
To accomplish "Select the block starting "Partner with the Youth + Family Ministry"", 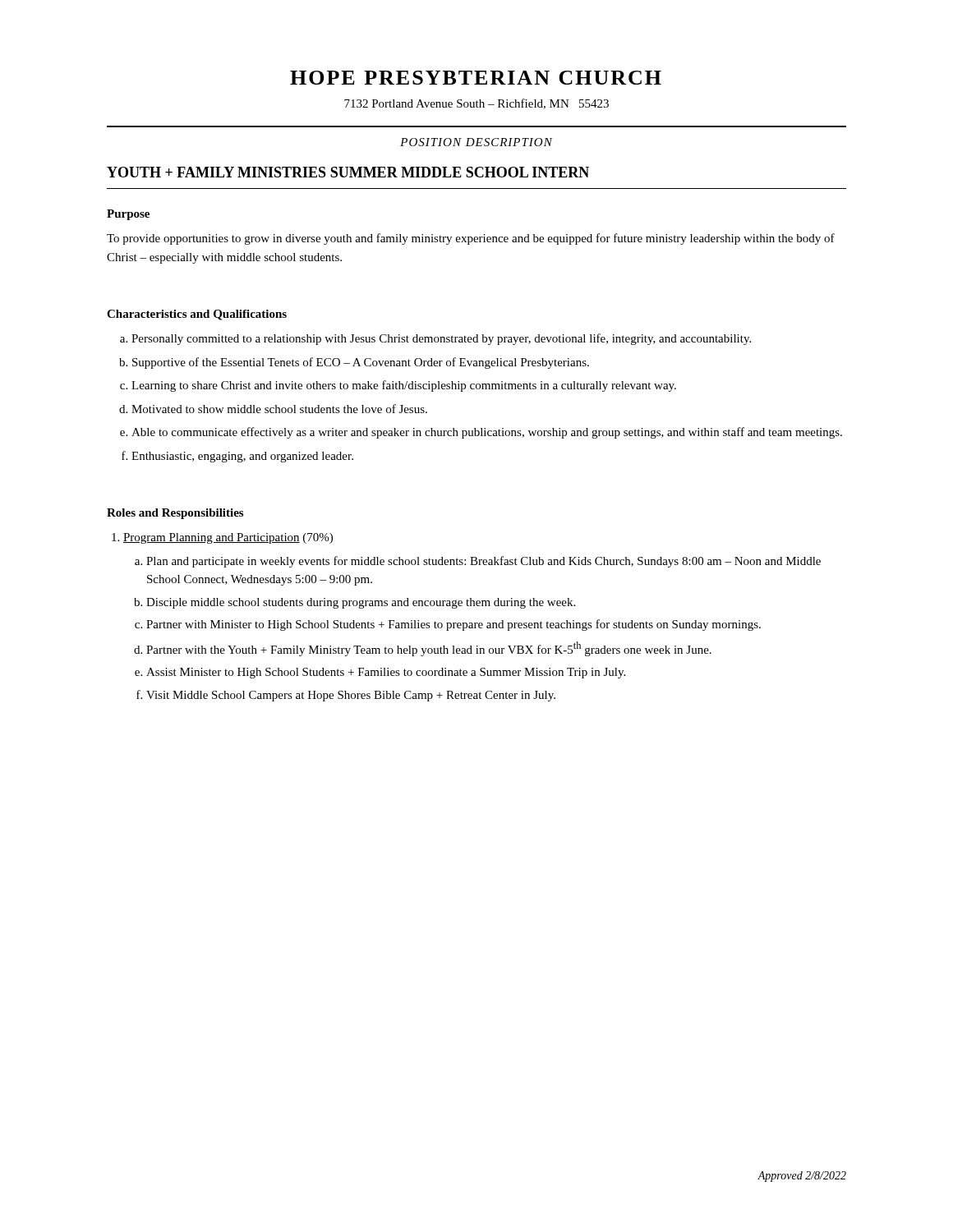I will click(x=429, y=648).
